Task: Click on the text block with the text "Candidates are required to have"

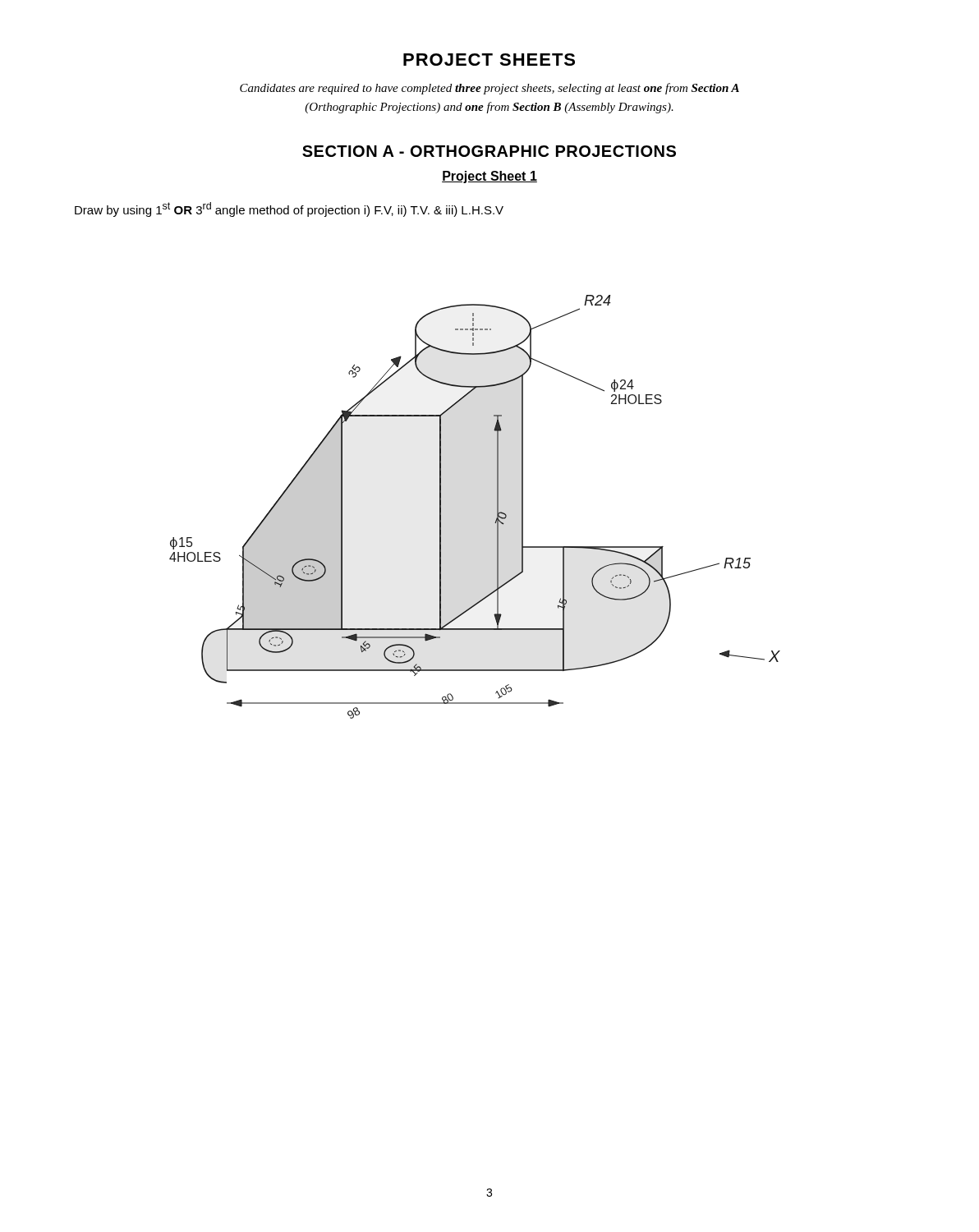Action: (490, 97)
